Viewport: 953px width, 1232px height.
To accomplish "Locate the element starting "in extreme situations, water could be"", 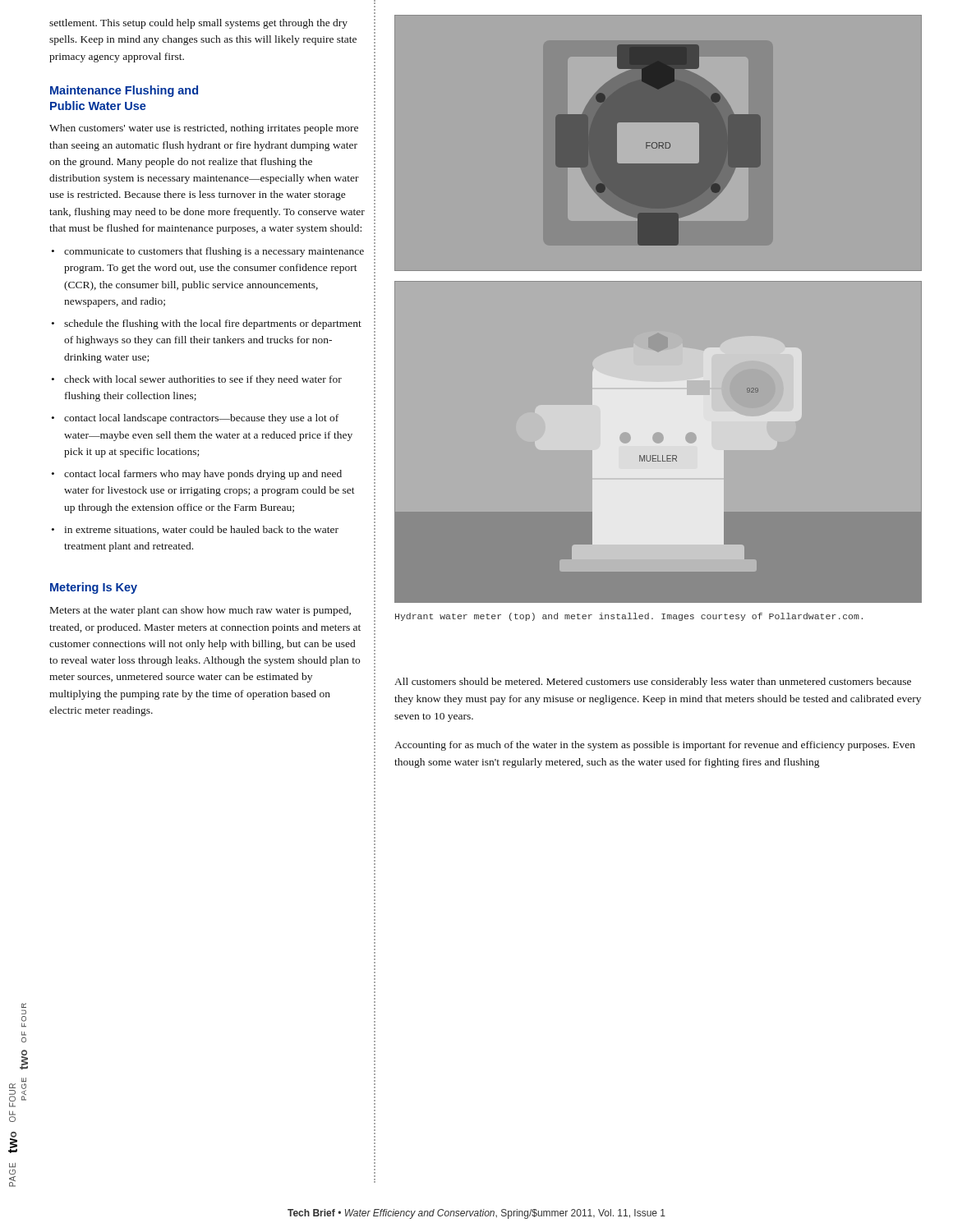I will (207, 538).
